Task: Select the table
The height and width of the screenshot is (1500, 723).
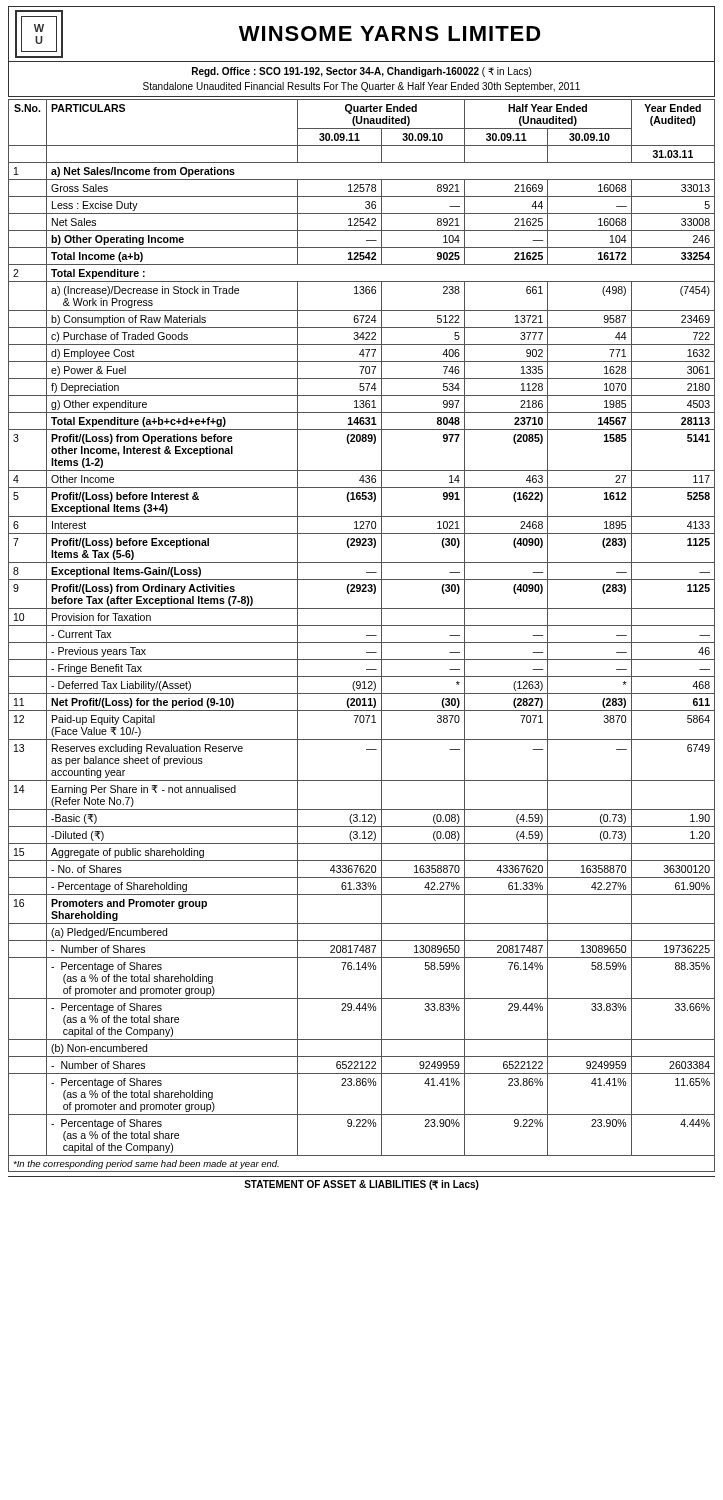Action: [362, 635]
